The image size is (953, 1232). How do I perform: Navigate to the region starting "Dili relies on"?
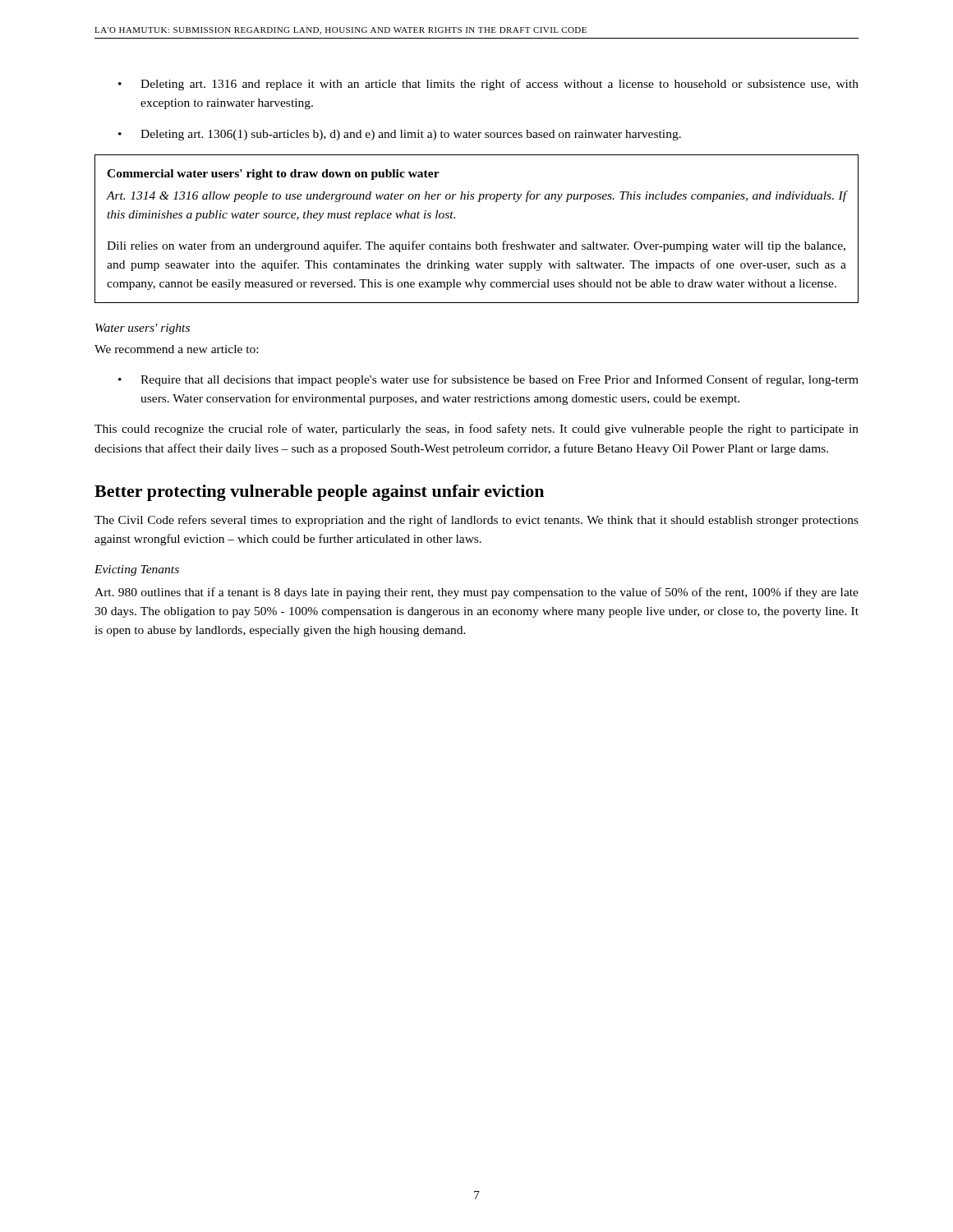[476, 264]
